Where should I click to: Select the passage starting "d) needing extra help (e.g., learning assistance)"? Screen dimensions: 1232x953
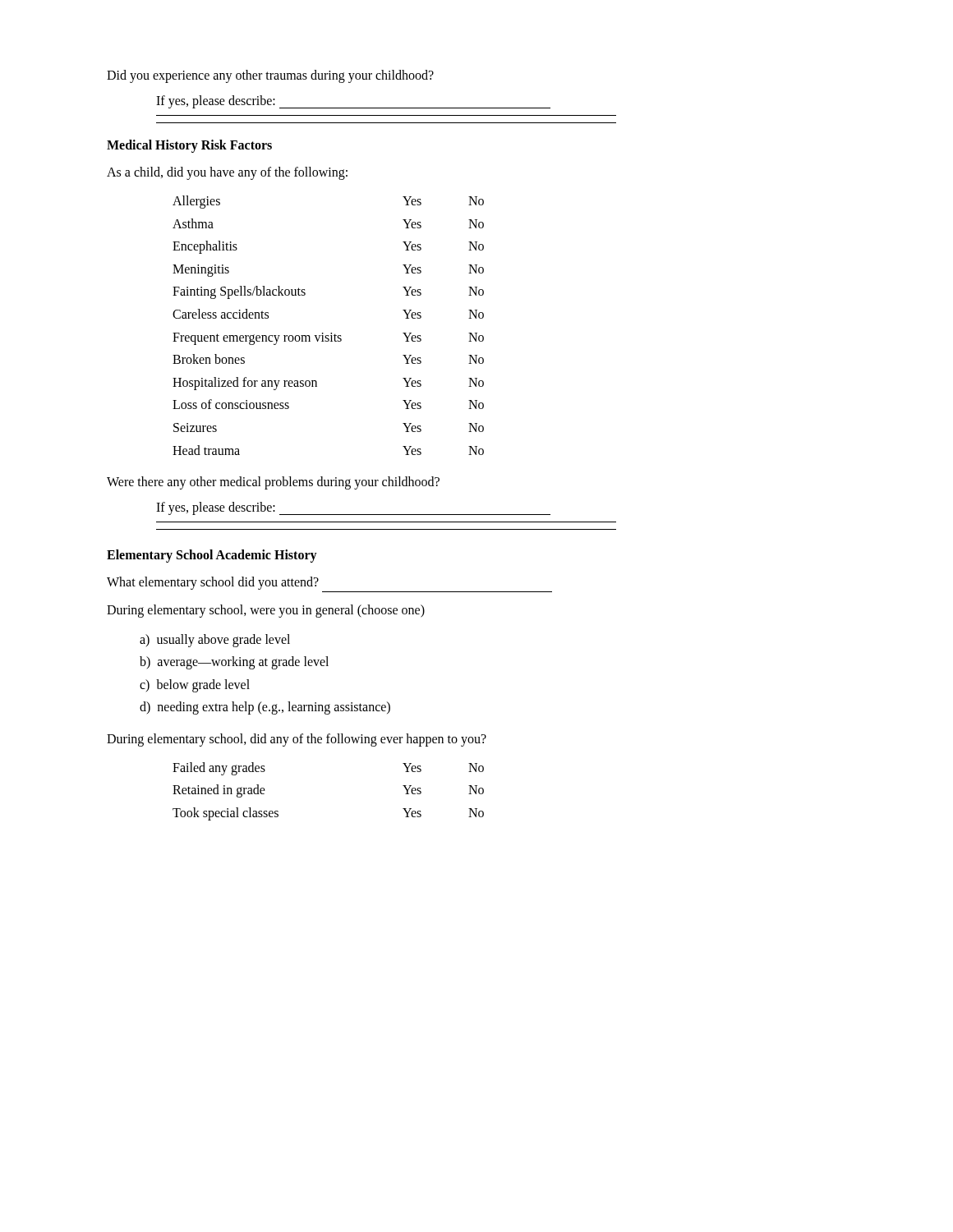265,706
